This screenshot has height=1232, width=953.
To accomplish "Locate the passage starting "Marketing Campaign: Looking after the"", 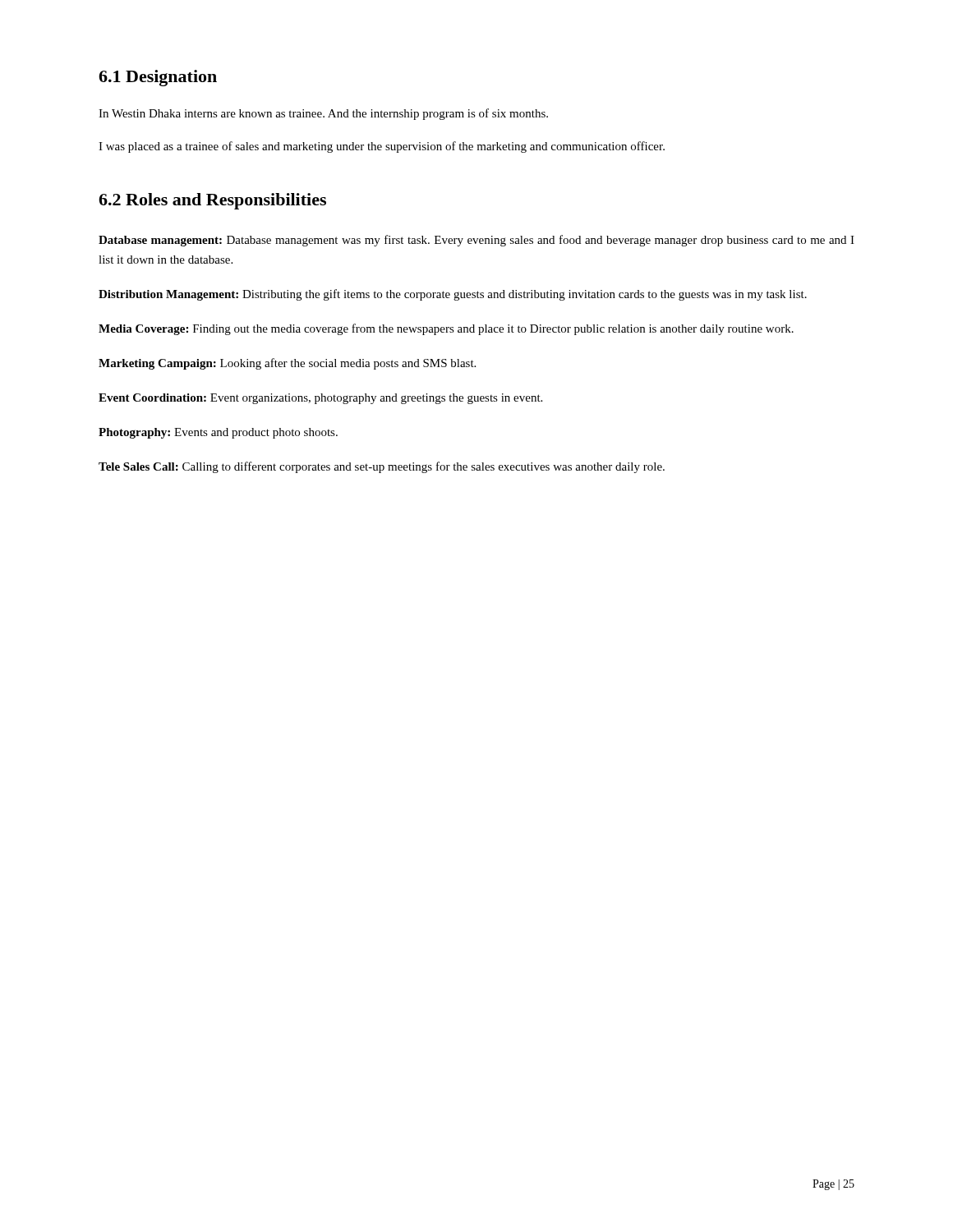I will [x=288, y=363].
